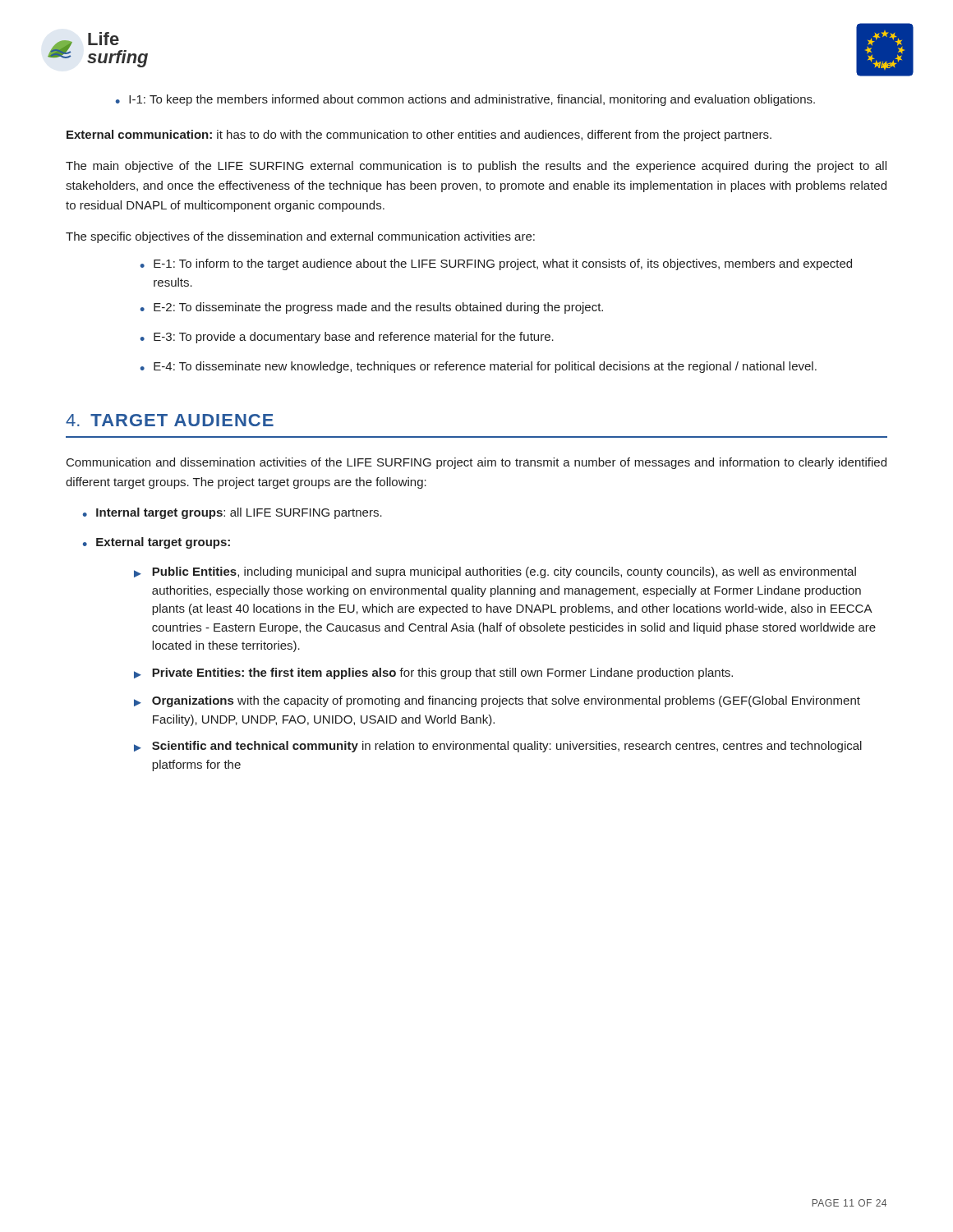Locate the region starting "The specific objectives of the"
The image size is (953, 1232).
(301, 236)
